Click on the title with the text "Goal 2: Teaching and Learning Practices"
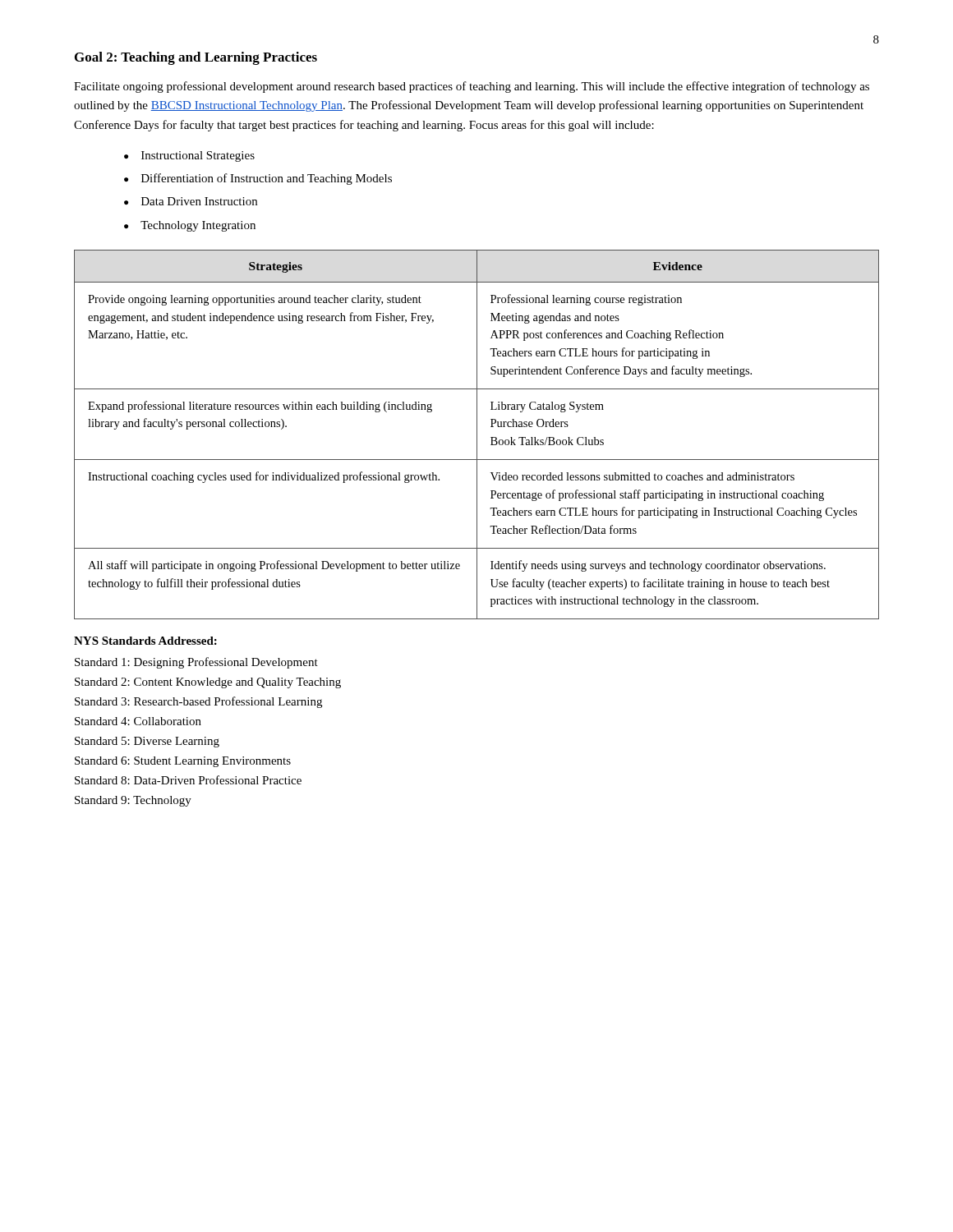The width and height of the screenshot is (953, 1232). click(196, 57)
